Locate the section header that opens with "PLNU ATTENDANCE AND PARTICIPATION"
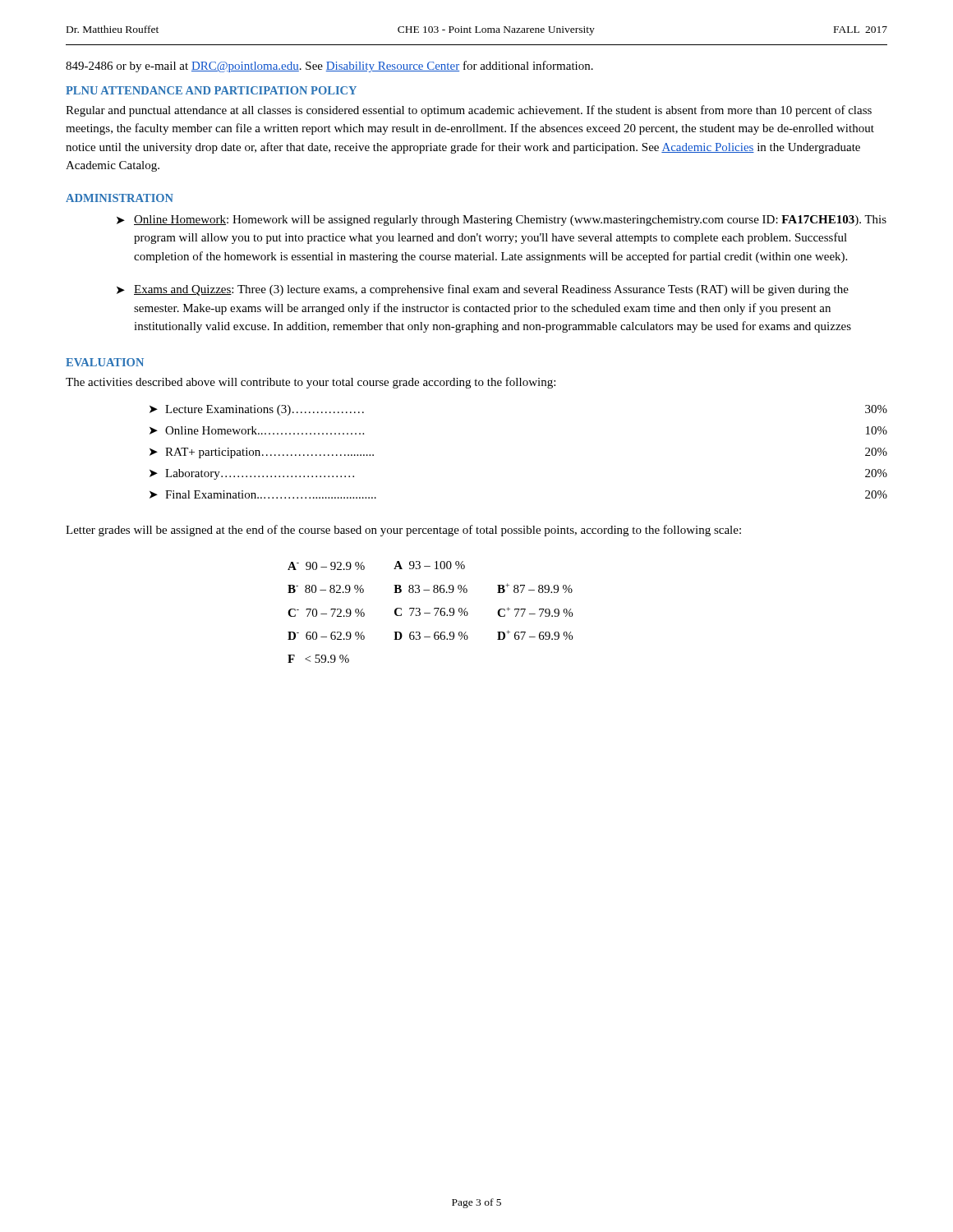 [211, 90]
